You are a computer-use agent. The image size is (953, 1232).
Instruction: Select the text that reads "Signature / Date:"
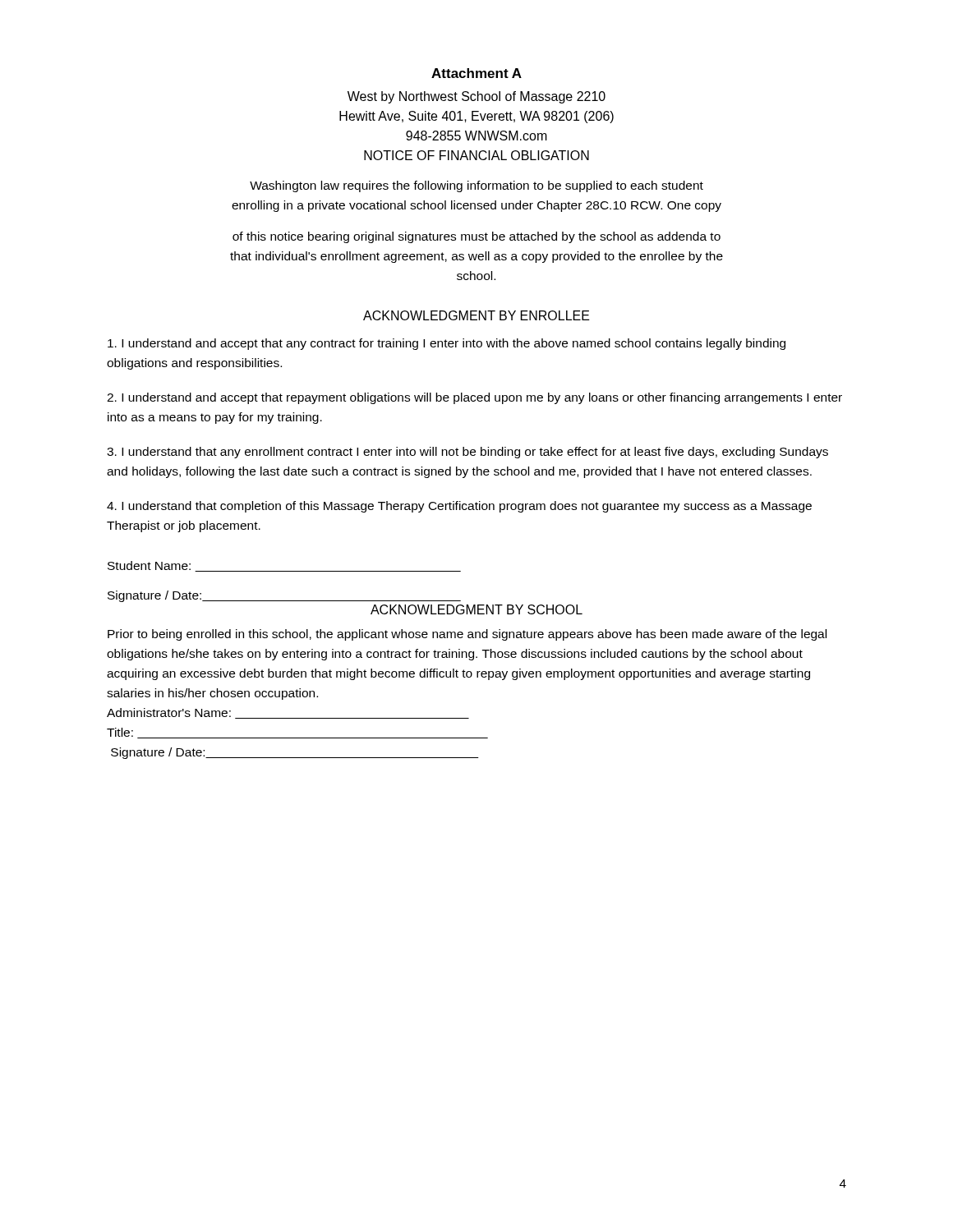[284, 595]
